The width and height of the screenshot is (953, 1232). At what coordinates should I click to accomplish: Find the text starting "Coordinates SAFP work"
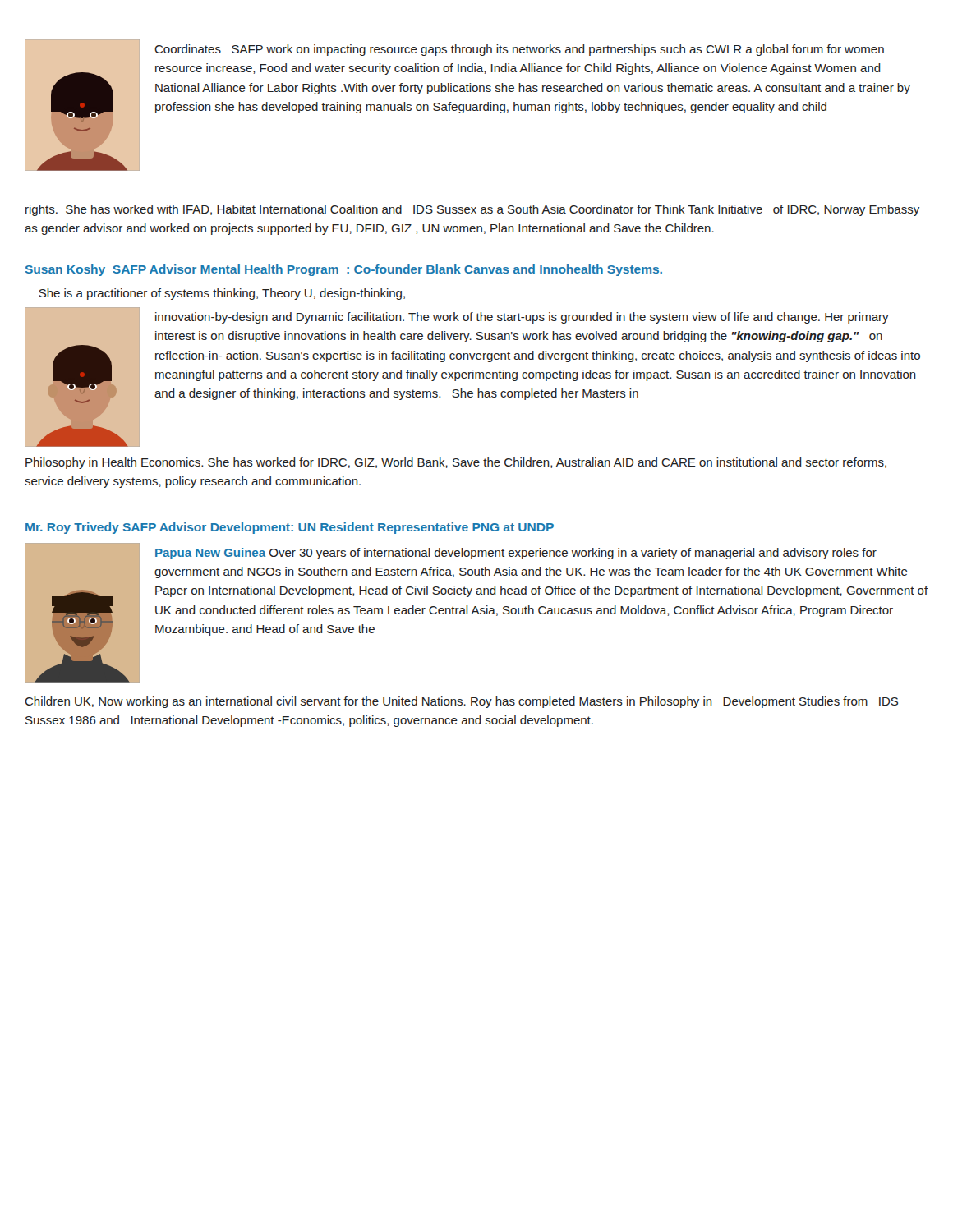[532, 77]
